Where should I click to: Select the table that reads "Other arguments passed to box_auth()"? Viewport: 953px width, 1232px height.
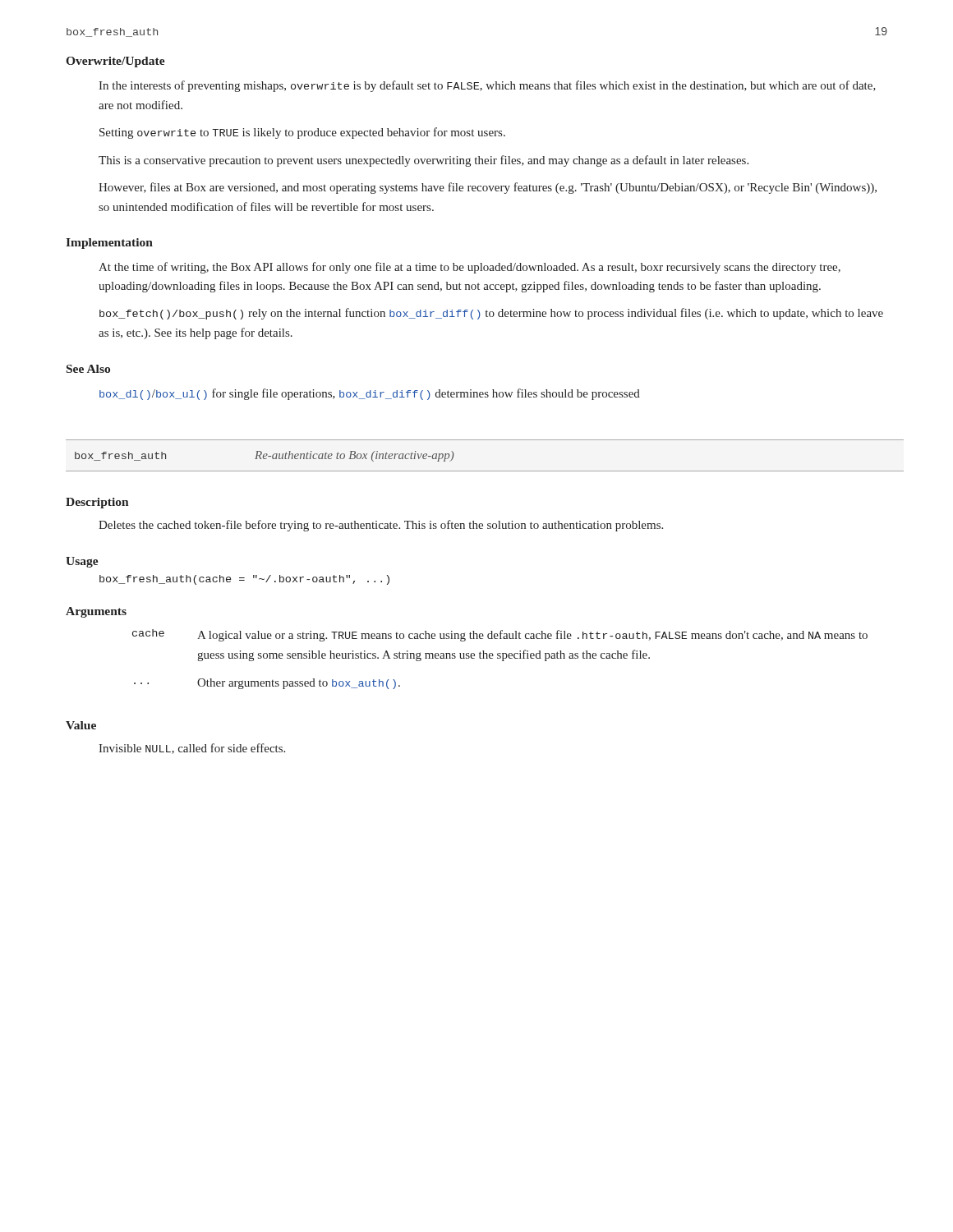[493, 661]
